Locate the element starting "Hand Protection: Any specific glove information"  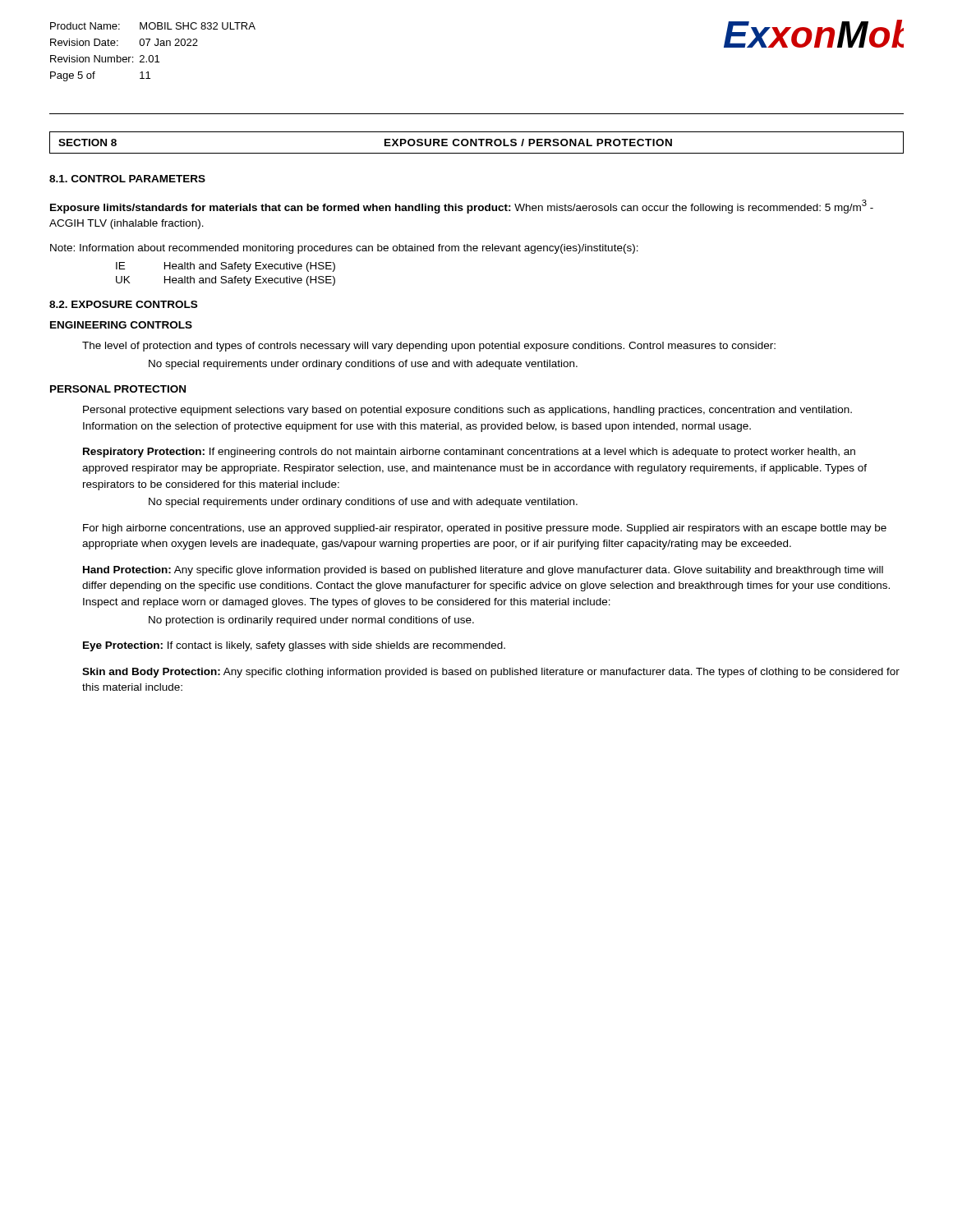493,595
